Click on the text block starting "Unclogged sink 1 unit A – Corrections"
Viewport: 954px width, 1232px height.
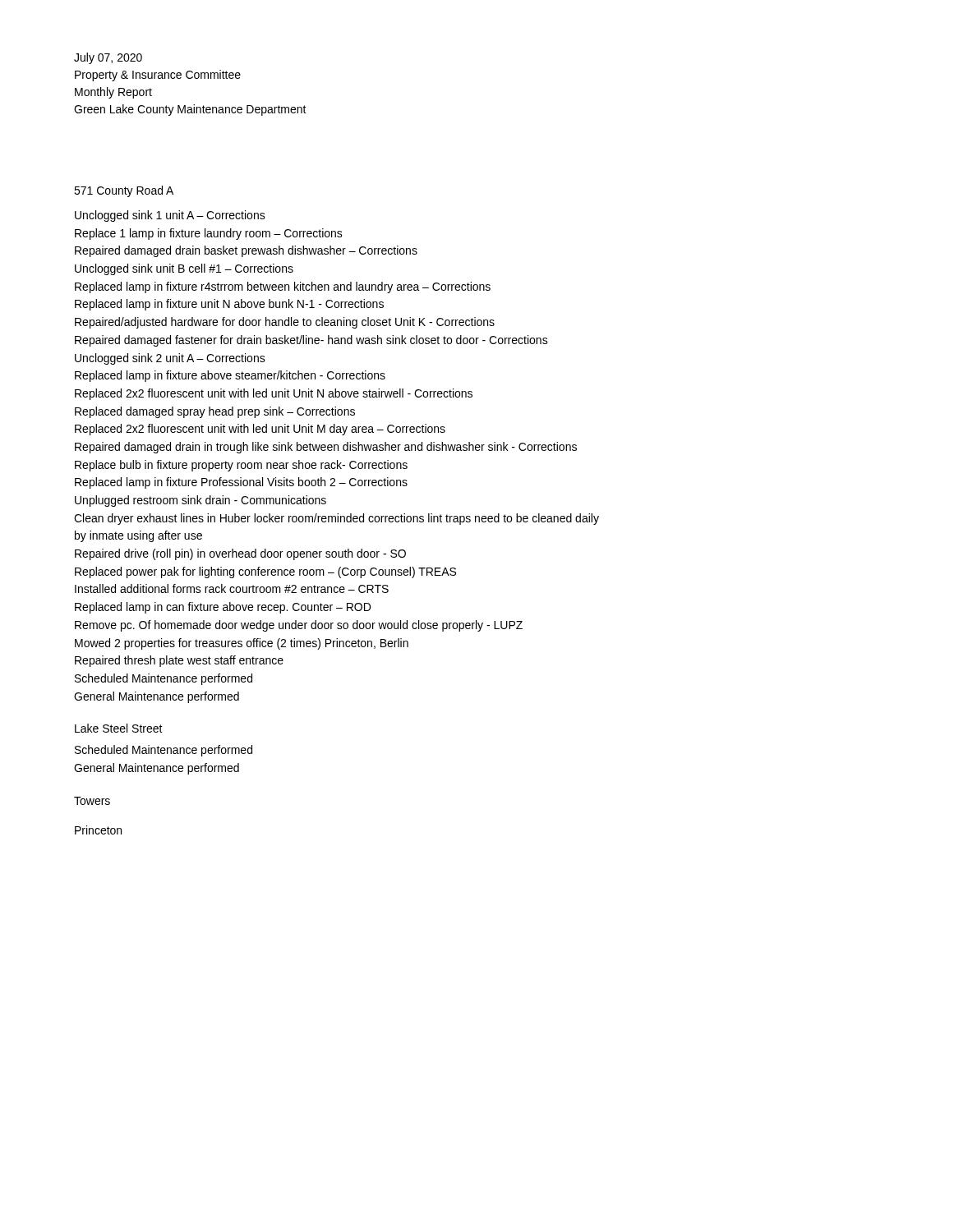(170, 215)
